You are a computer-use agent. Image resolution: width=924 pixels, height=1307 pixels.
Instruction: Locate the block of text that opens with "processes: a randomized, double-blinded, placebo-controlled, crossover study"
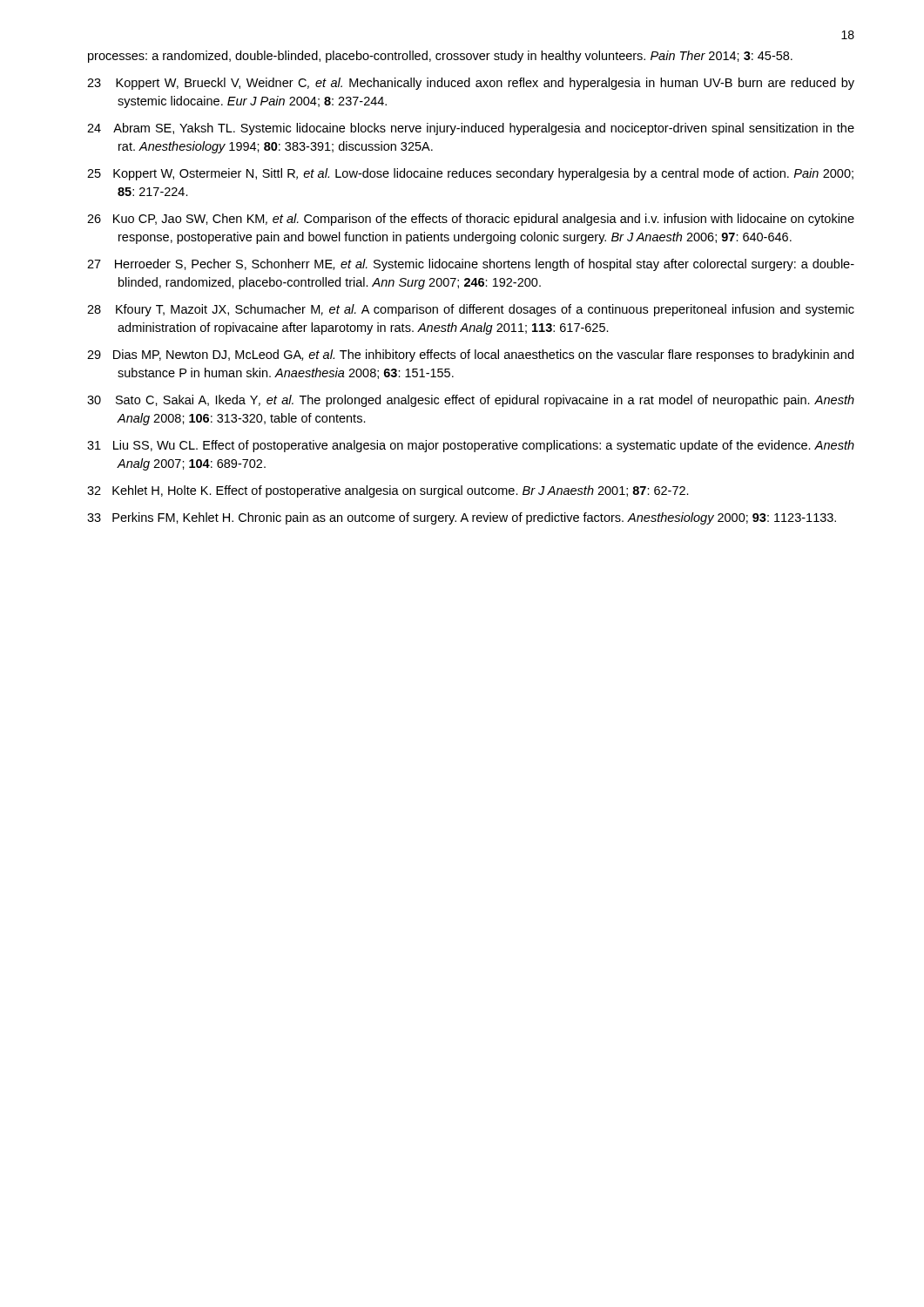471,56
